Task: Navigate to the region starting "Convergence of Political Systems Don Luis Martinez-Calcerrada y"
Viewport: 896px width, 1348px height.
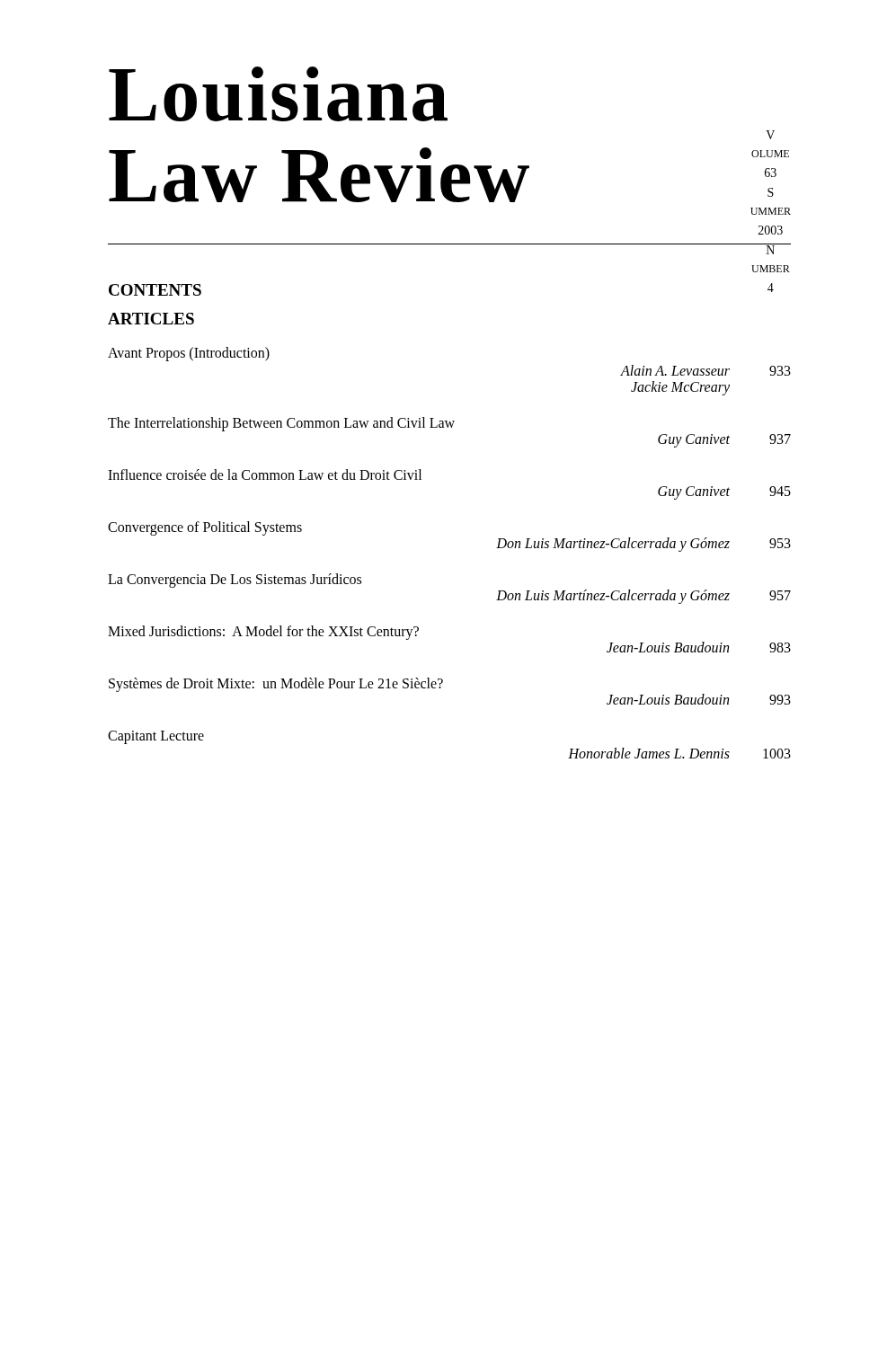Action: click(205, 528)
